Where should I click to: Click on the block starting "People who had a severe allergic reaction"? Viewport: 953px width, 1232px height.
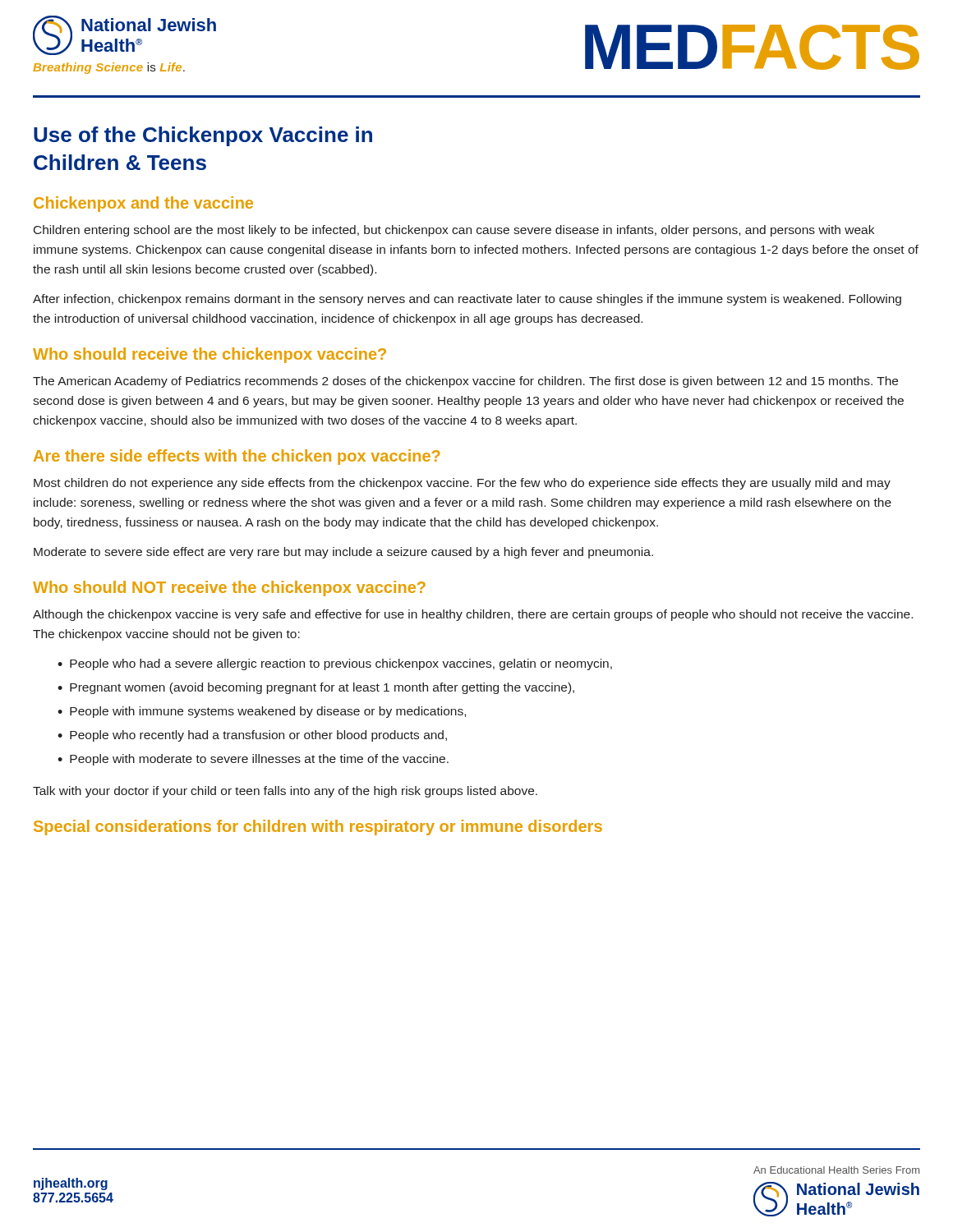[341, 663]
